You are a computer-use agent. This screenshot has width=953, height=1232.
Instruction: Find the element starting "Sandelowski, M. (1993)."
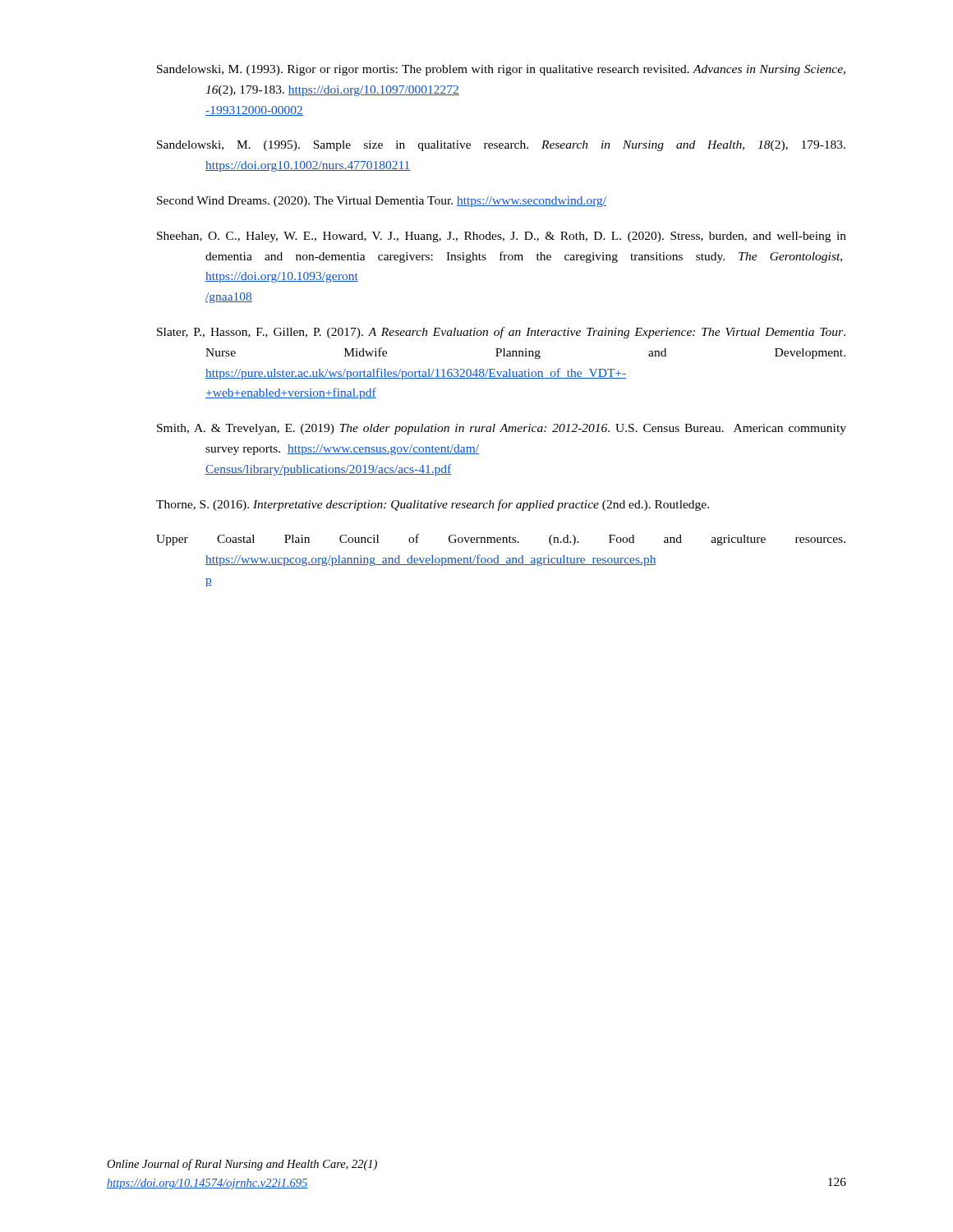point(501,70)
